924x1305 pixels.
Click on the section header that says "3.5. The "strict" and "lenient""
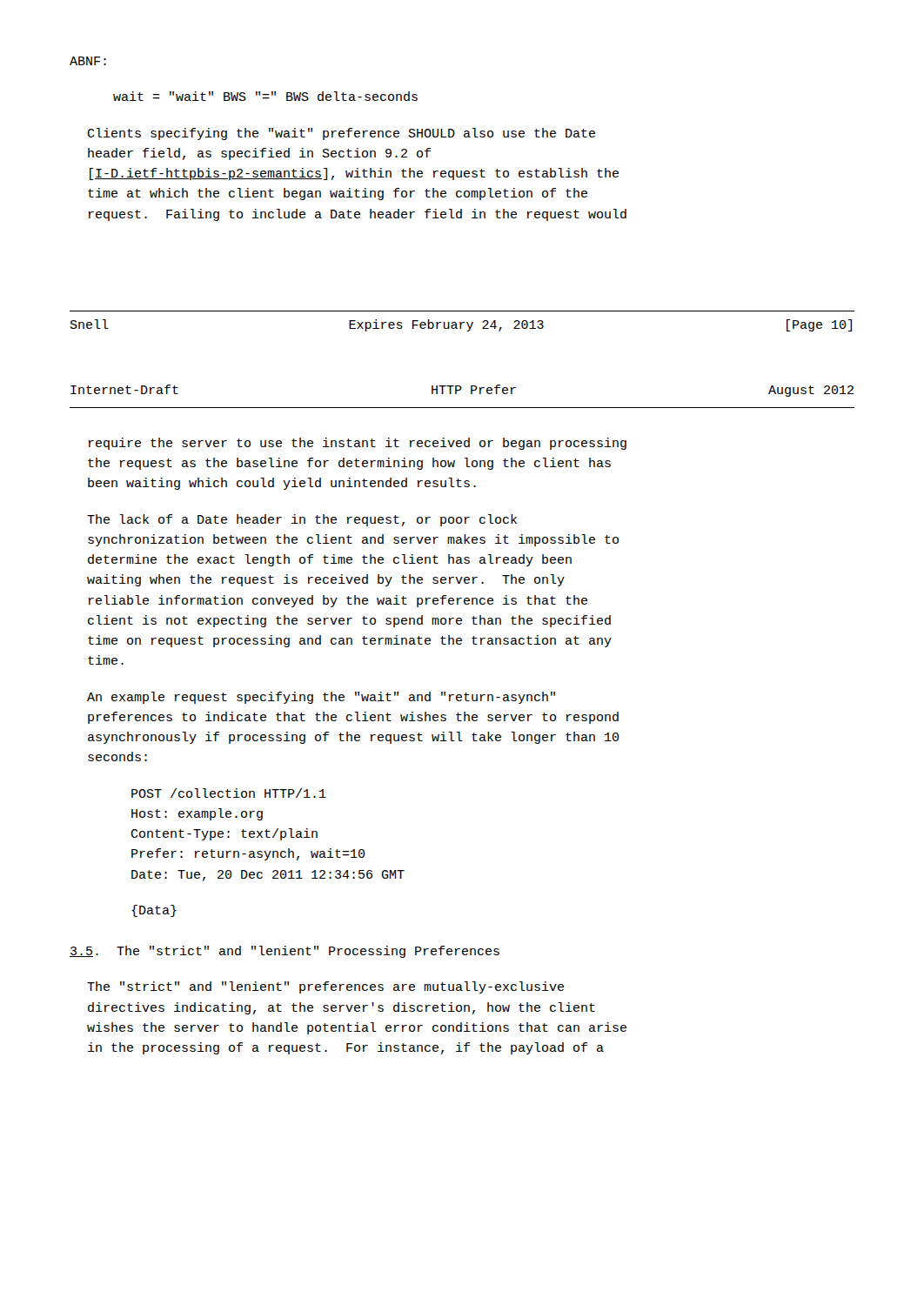tap(285, 952)
